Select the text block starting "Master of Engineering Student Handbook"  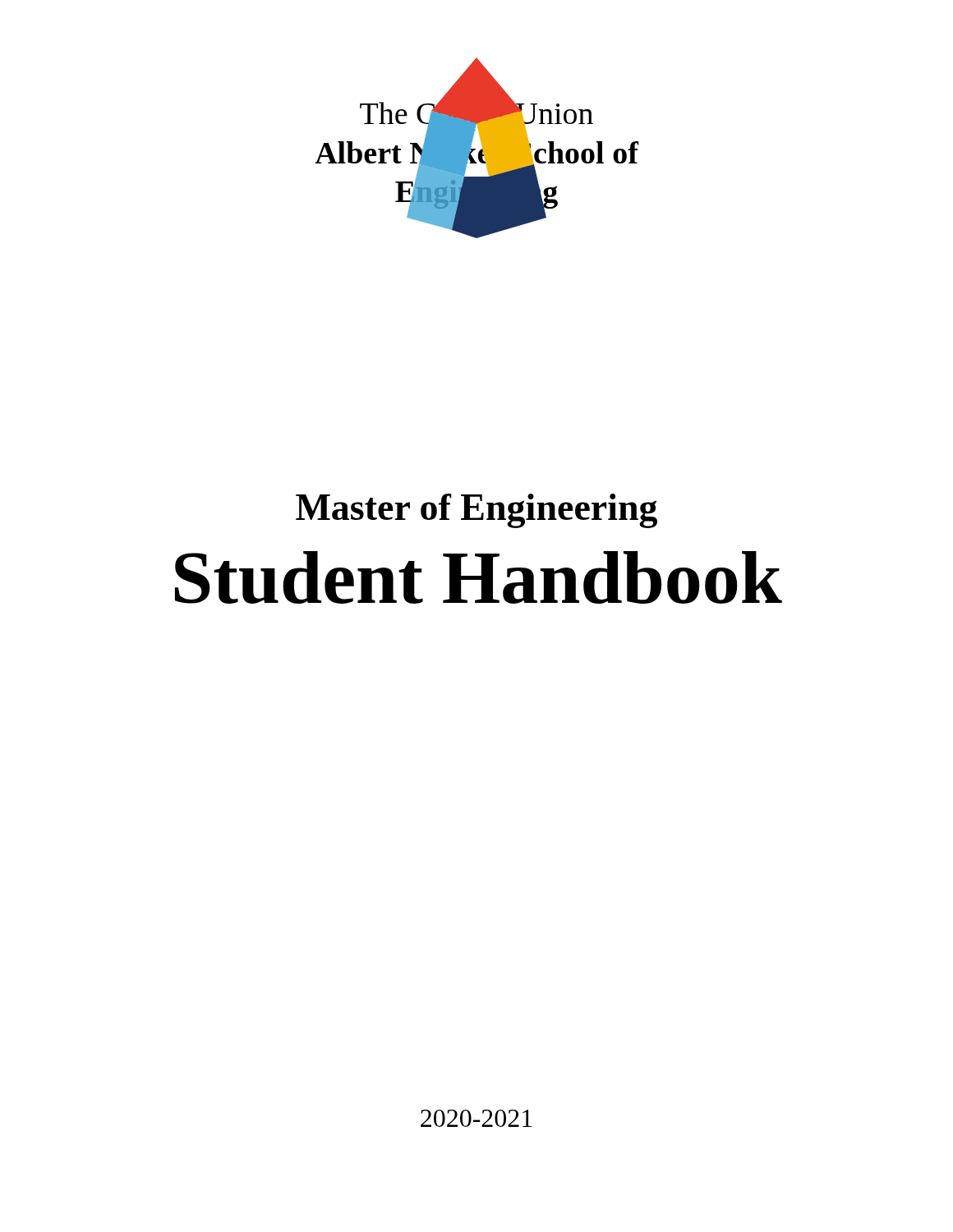(476, 552)
